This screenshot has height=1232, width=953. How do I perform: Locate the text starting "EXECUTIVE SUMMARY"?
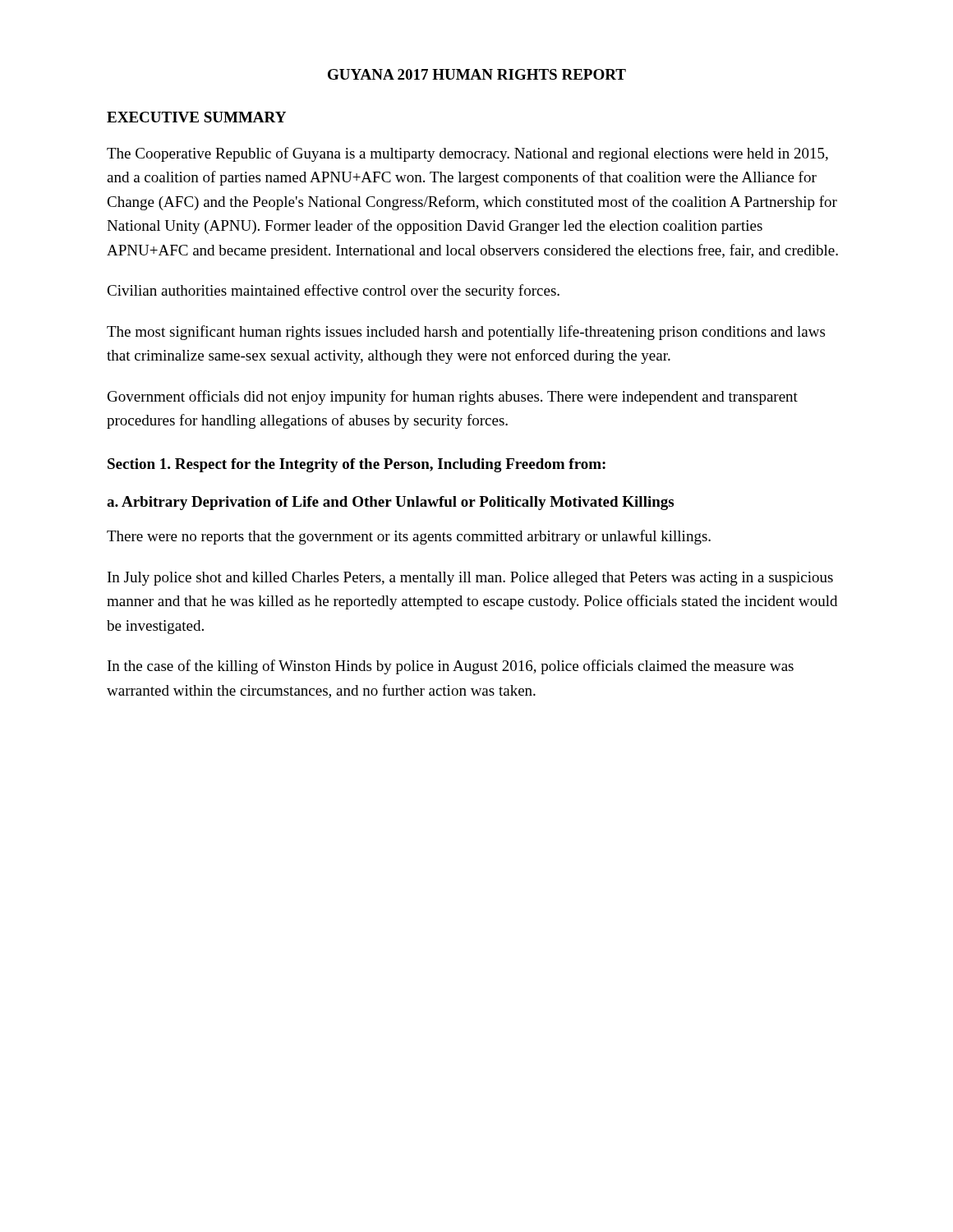pyautogui.click(x=197, y=117)
